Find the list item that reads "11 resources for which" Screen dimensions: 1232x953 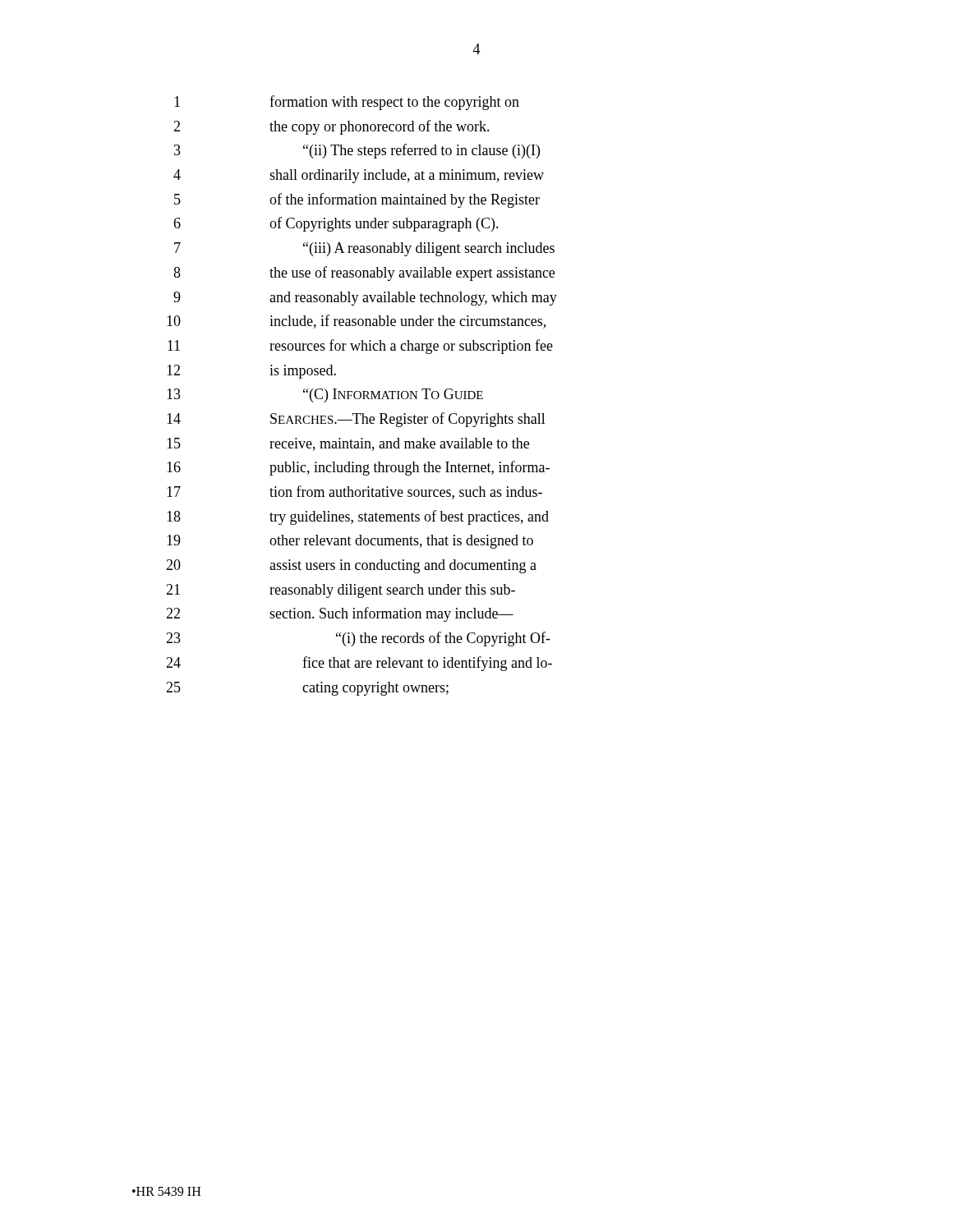tap(501, 346)
